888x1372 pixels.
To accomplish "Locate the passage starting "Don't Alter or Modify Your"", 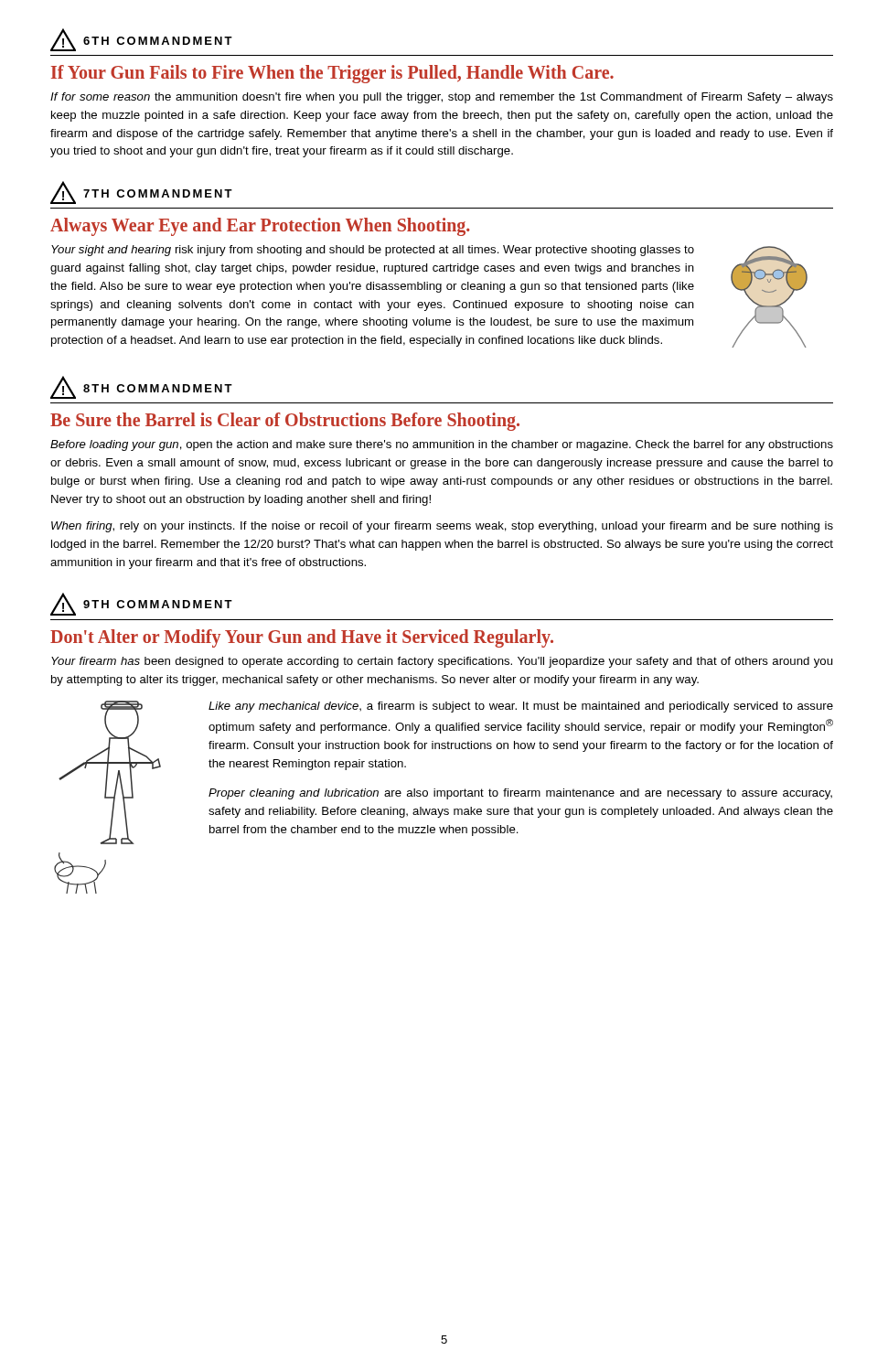I will 302,636.
